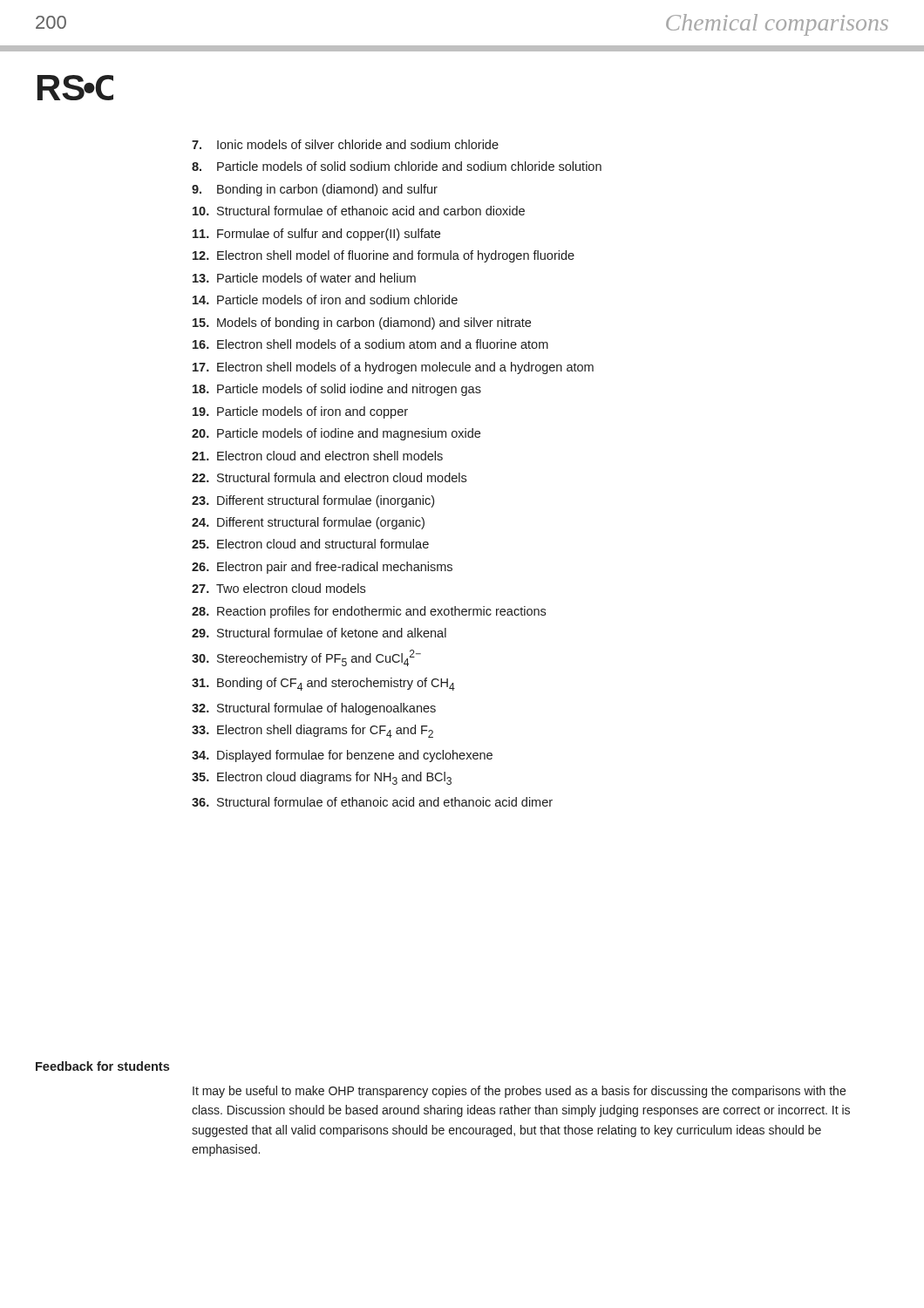Select the logo
This screenshot has width=924, height=1308.
click(x=74, y=88)
